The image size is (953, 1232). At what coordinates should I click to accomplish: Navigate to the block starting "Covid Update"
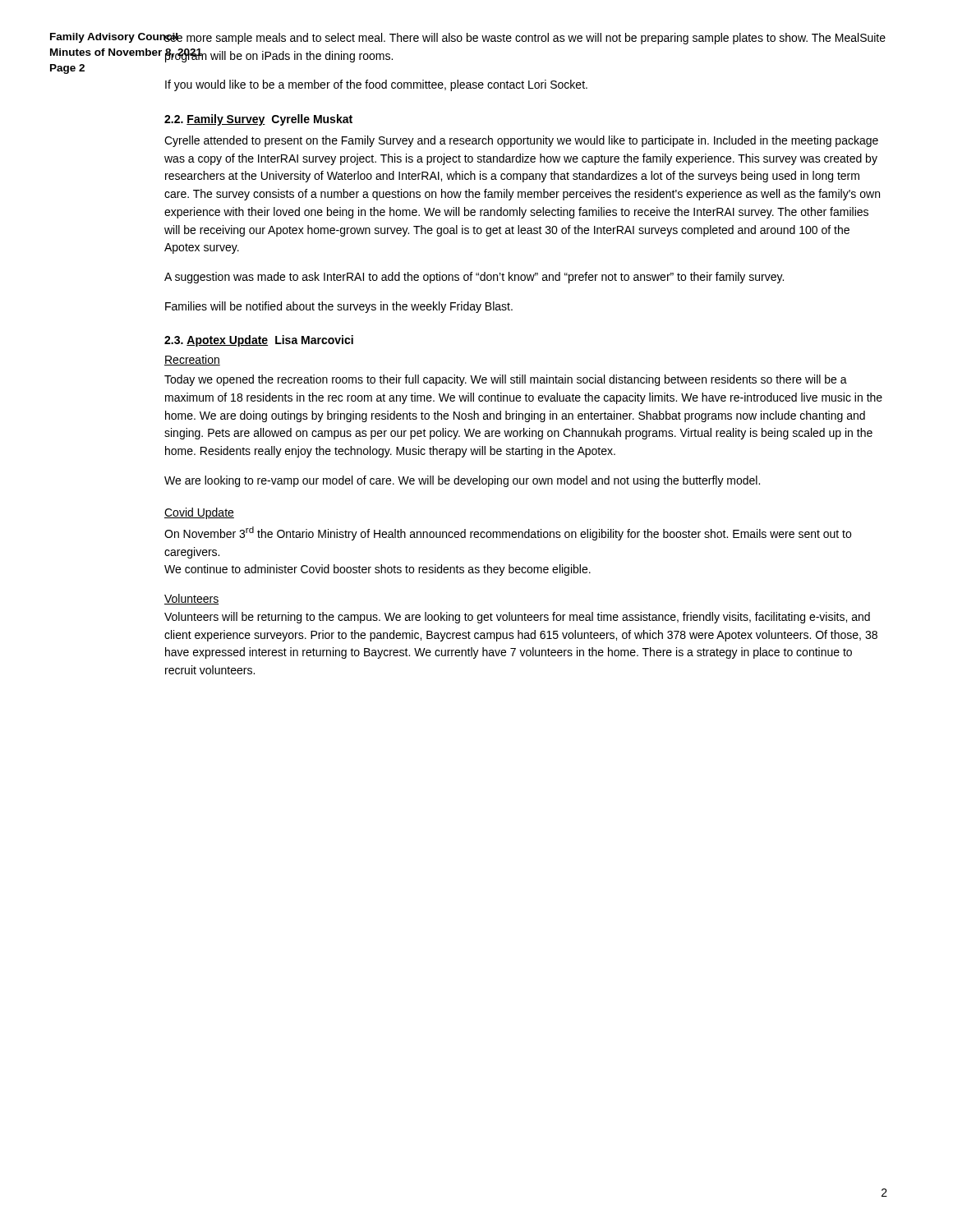pyautogui.click(x=199, y=513)
